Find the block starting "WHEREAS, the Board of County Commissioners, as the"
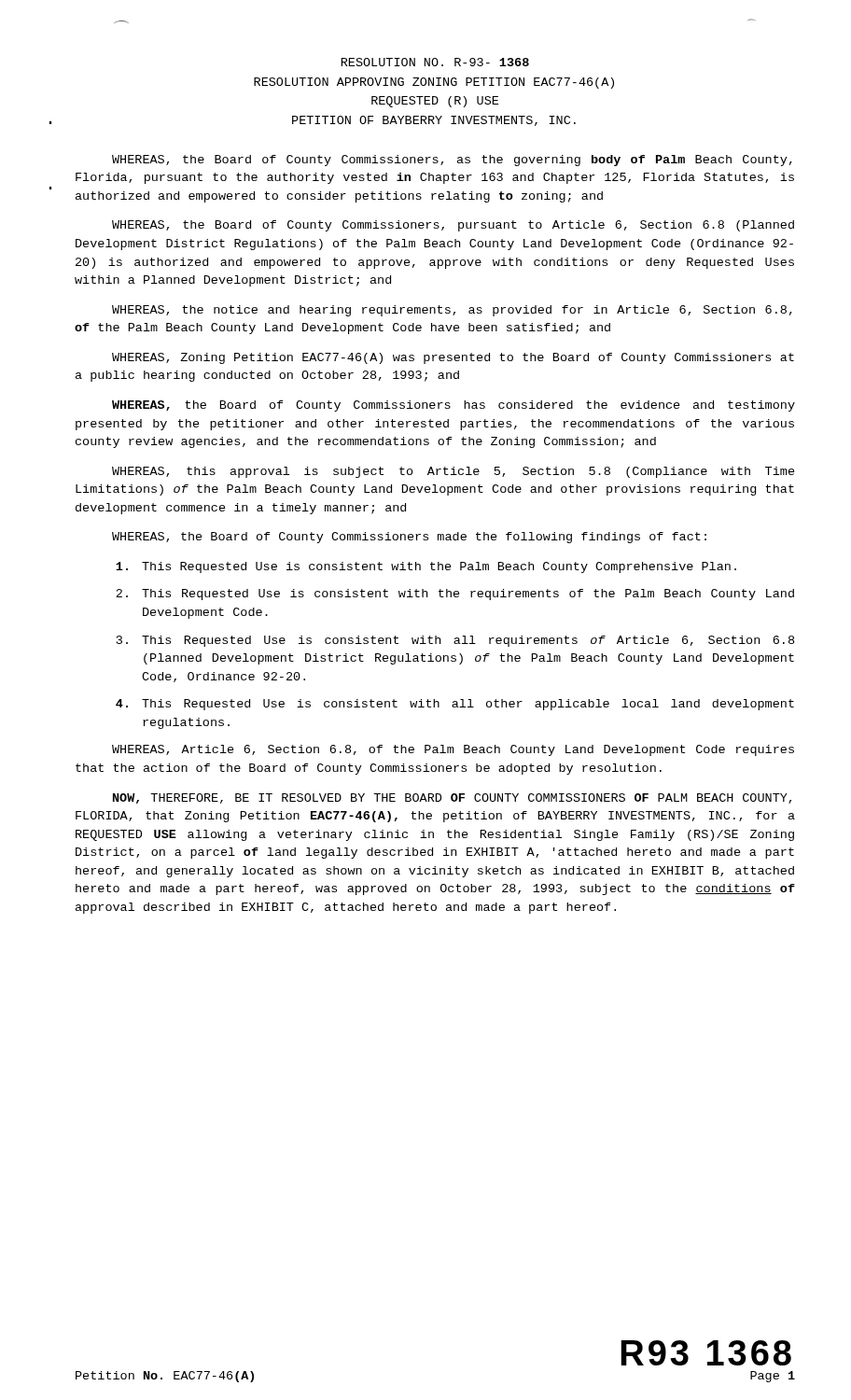This screenshot has width=851, height=1400. pos(435,178)
